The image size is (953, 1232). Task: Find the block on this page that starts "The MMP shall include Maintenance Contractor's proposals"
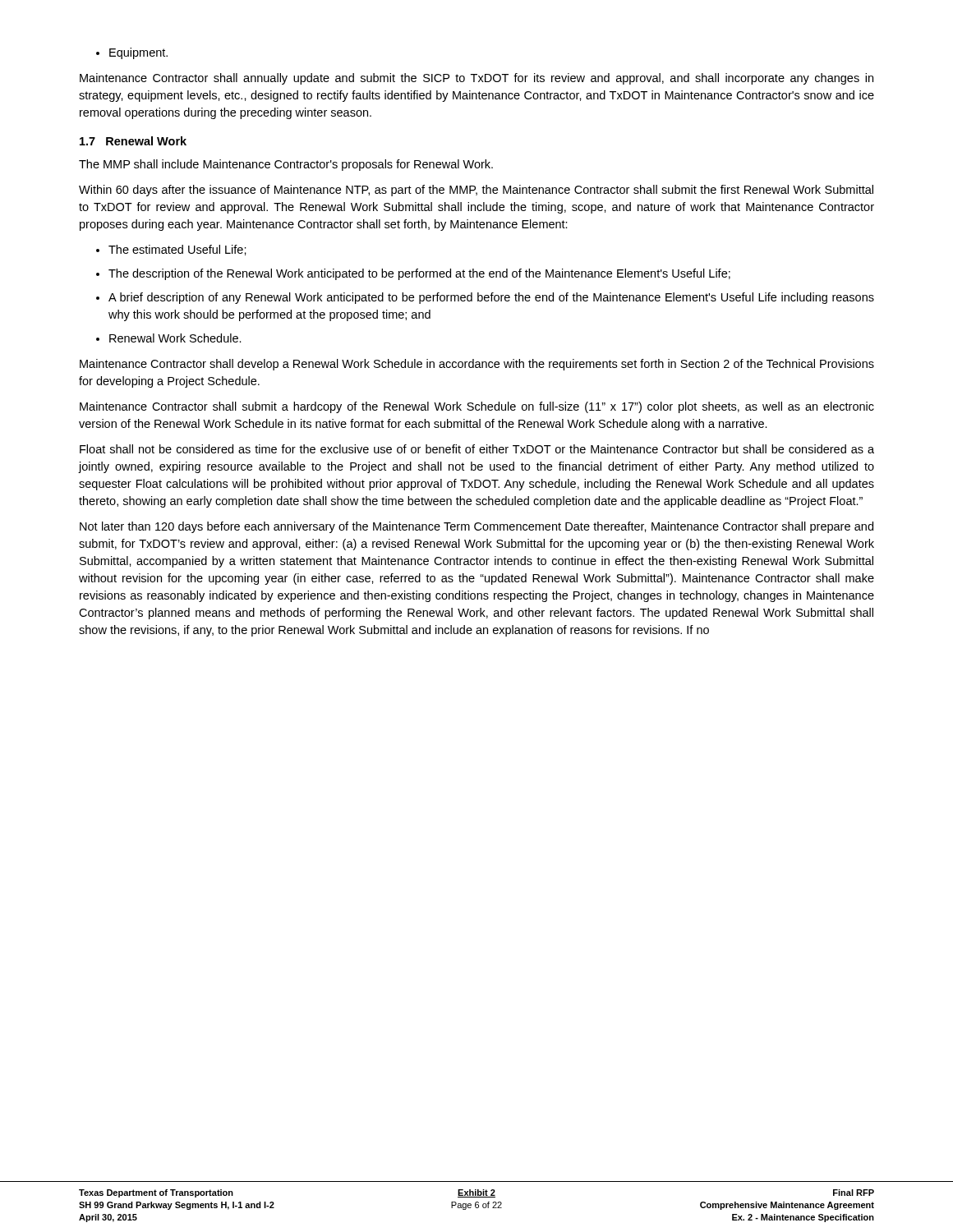pos(476,165)
